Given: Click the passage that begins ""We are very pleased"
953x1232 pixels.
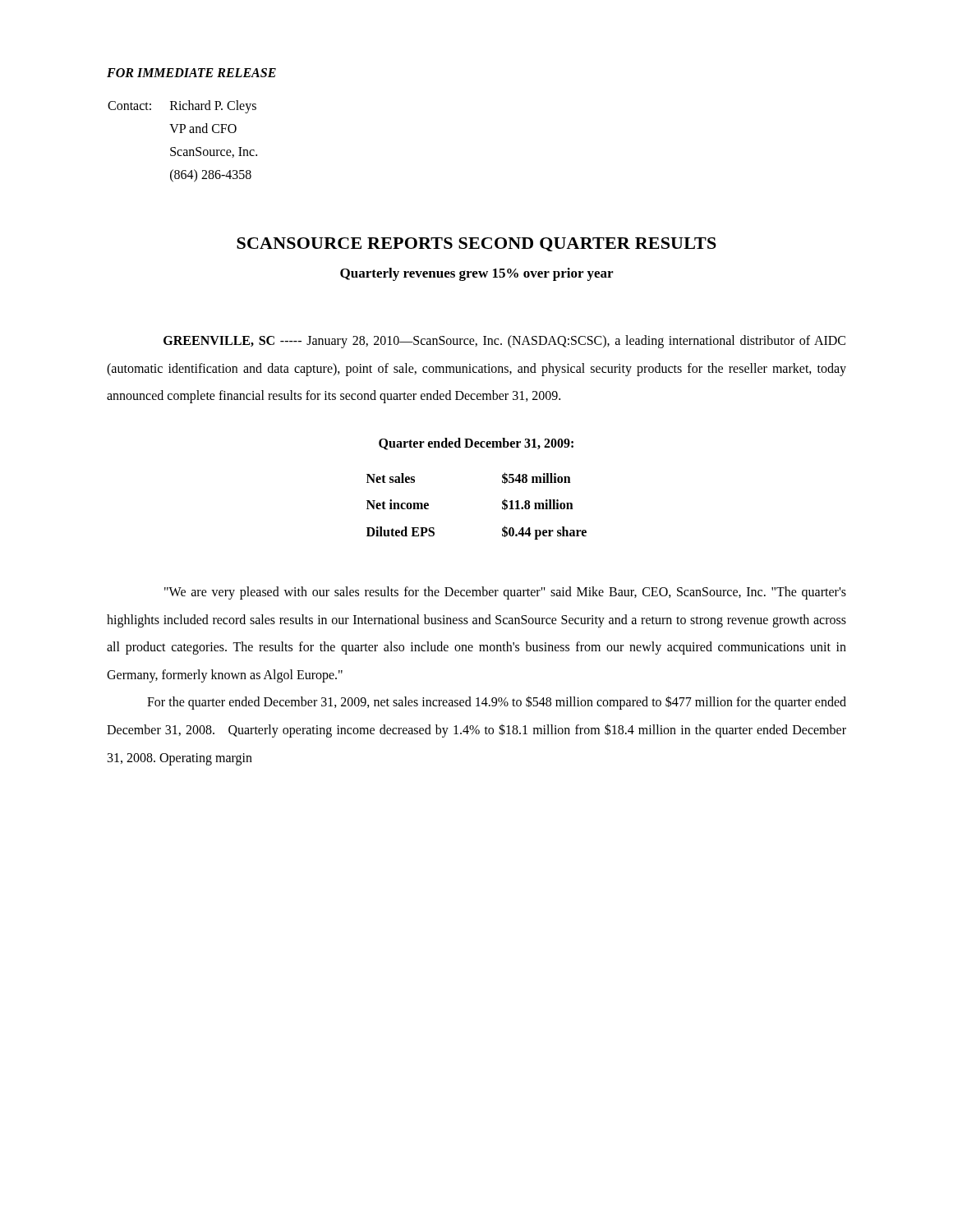Looking at the screenshot, I should tap(476, 633).
